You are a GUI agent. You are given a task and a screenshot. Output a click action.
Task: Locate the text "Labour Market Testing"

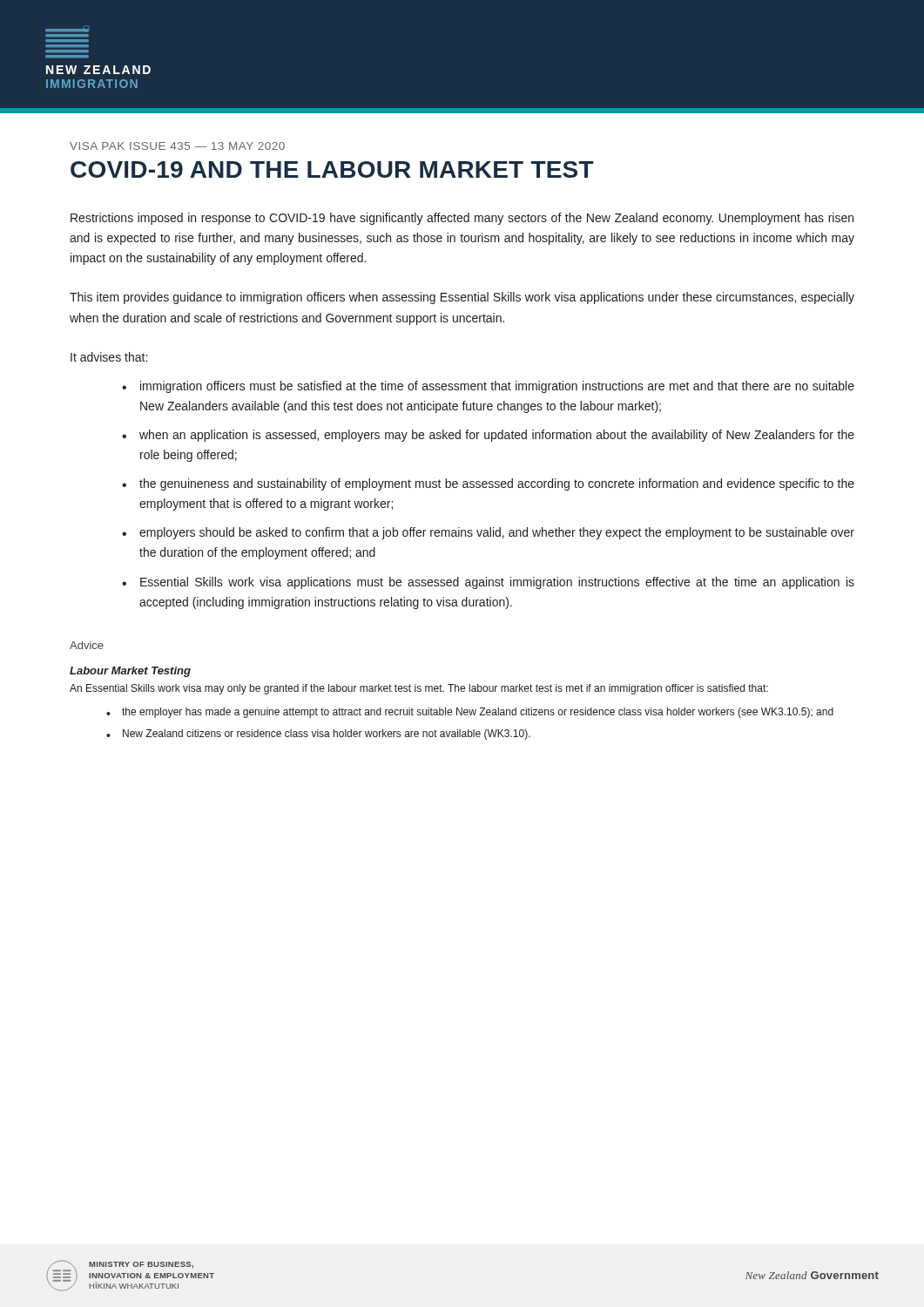point(130,670)
